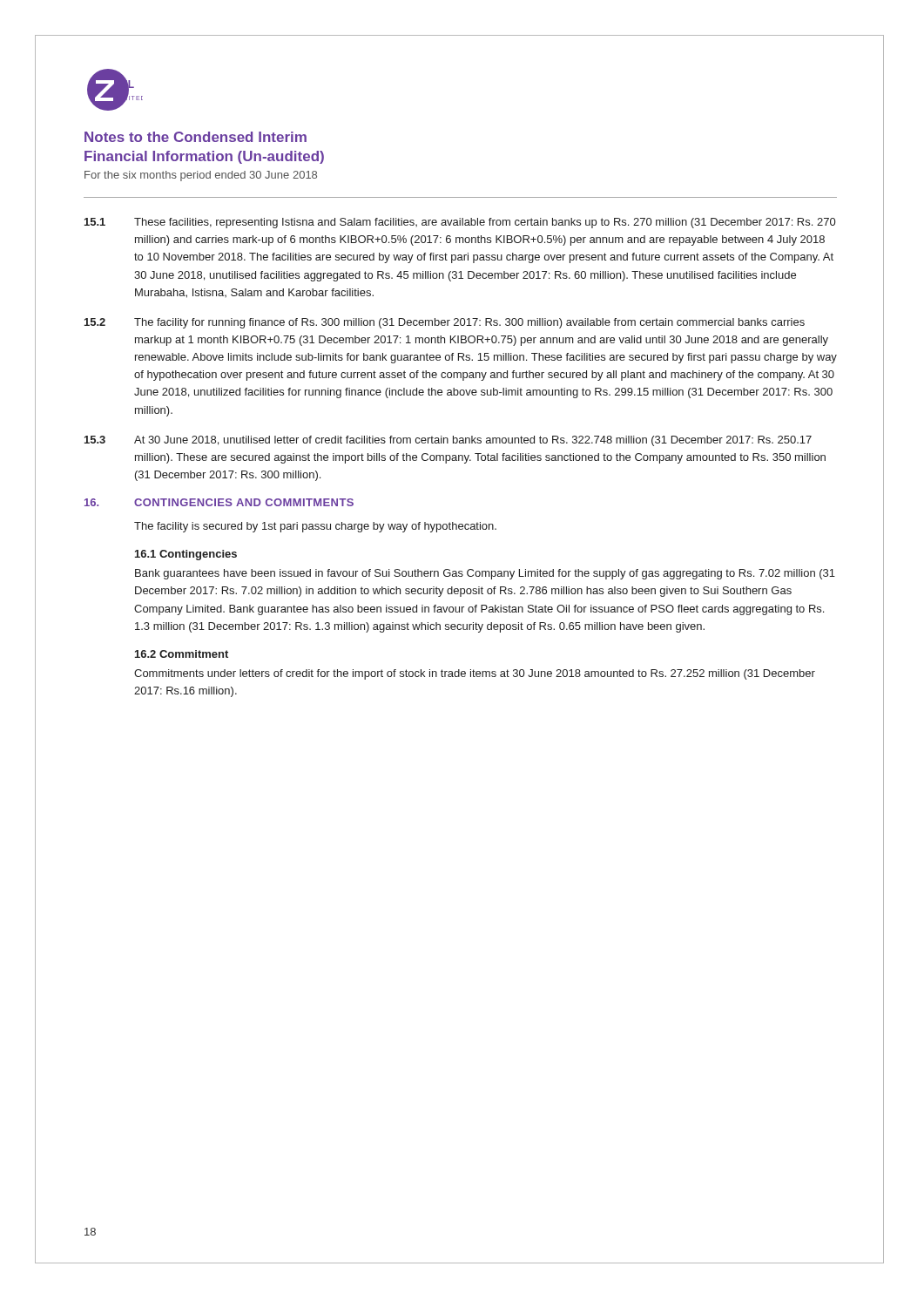This screenshot has height=1307, width=924.
Task: Find the text block that reads "Commitments under letters of credit for"
Action: click(475, 682)
